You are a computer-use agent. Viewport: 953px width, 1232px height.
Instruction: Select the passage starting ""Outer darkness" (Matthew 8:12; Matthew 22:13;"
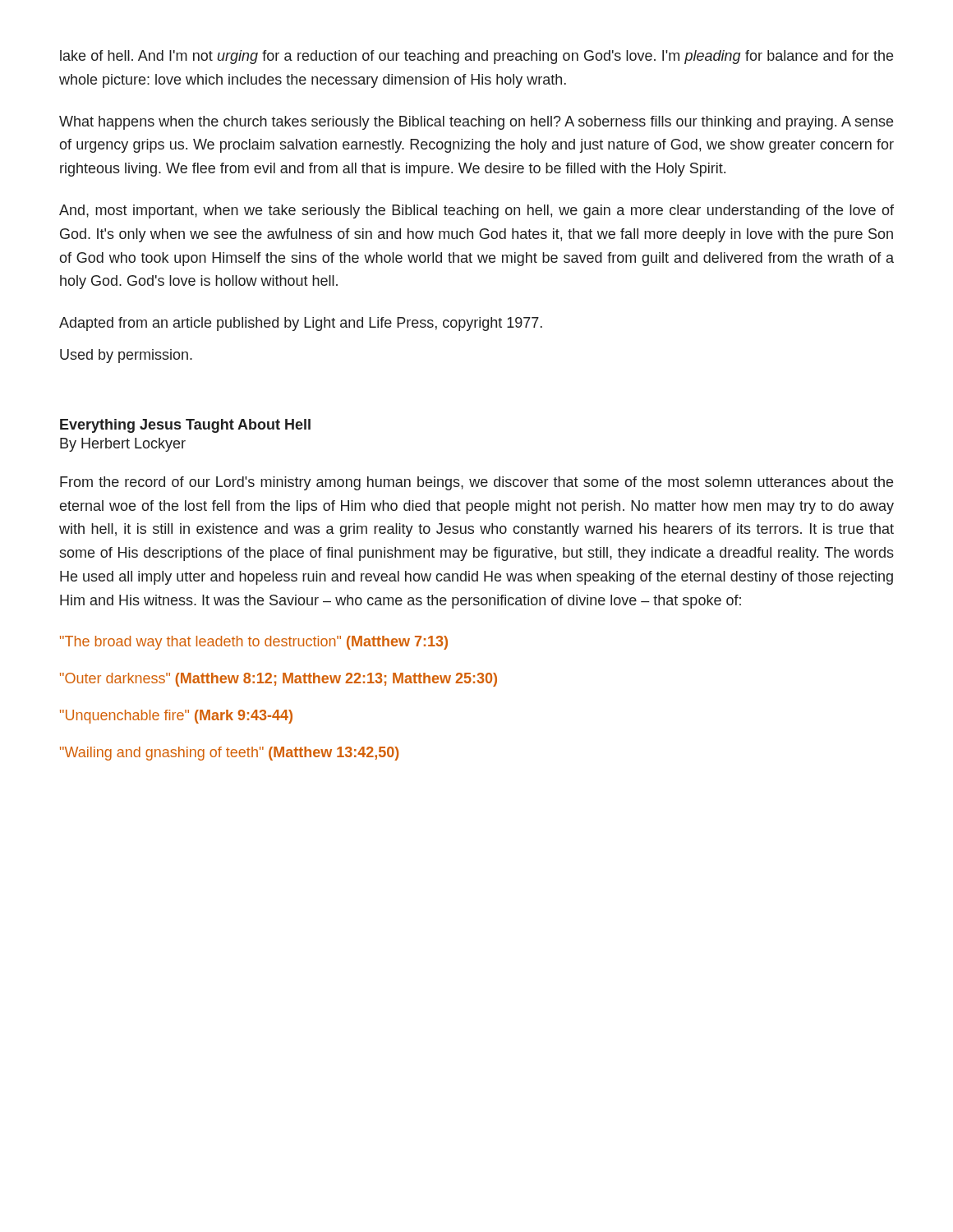(279, 678)
